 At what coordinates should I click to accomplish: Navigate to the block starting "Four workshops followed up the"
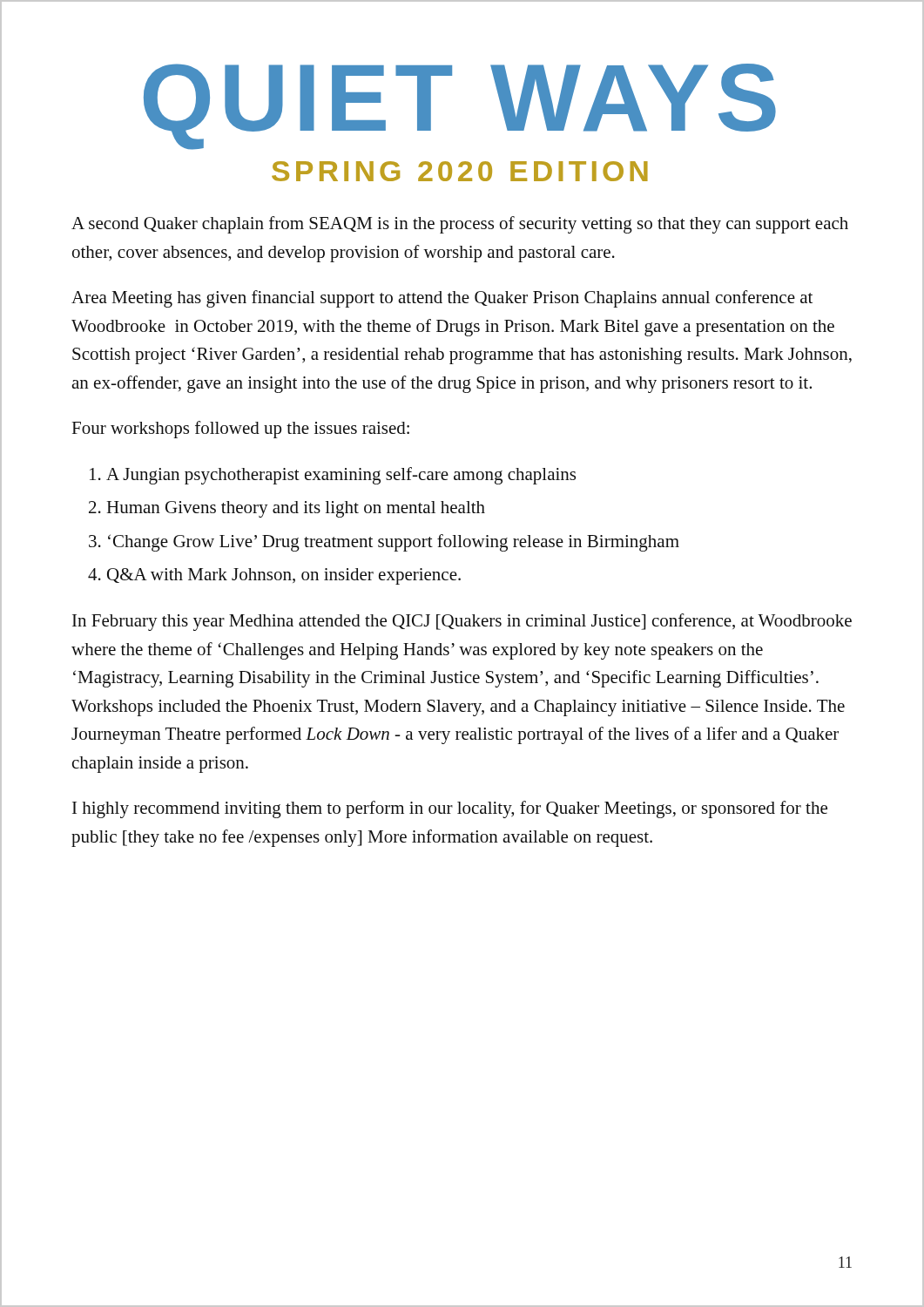(x=241, y=428)
